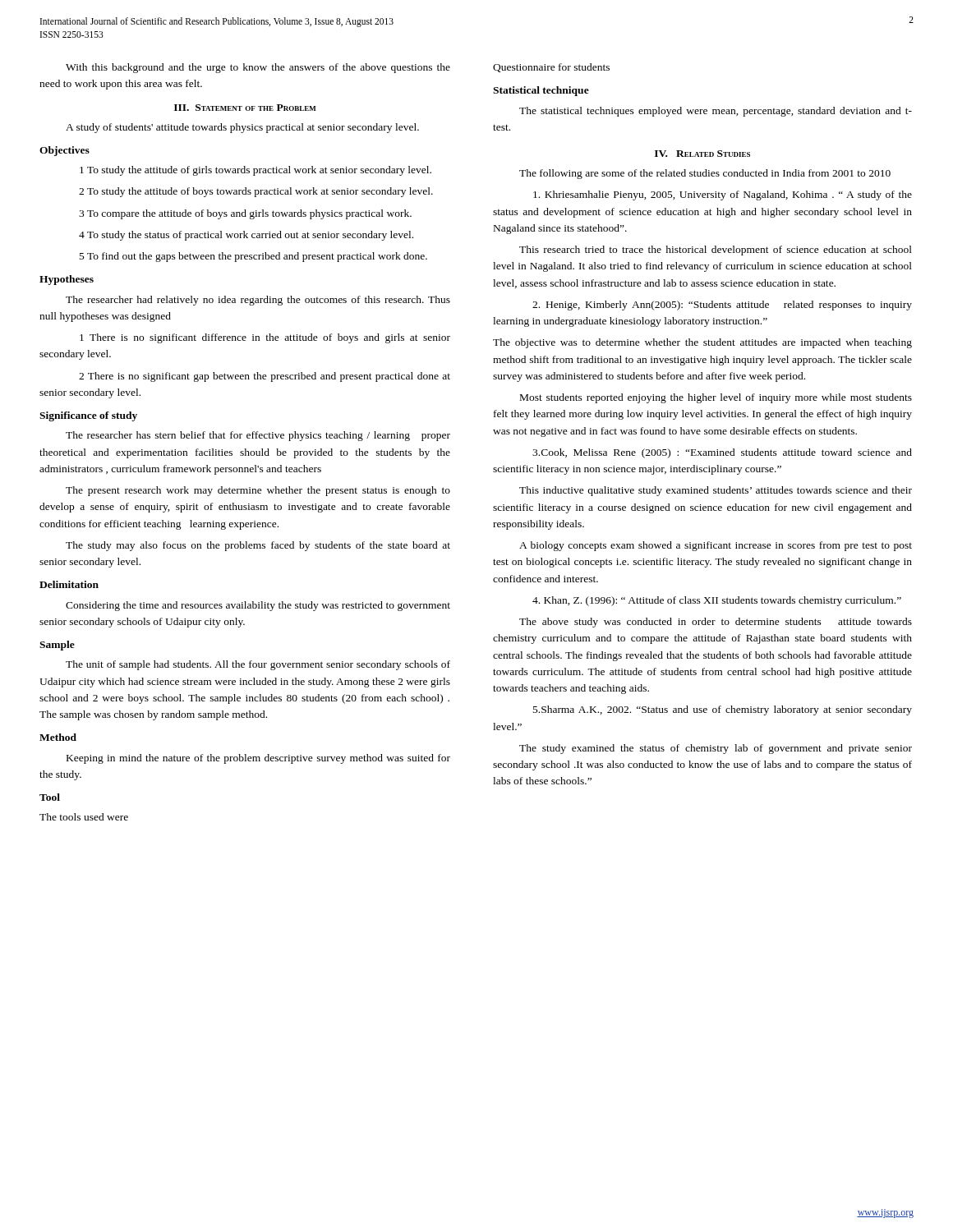Click the passage that begins "The following are some of the"

702,173
